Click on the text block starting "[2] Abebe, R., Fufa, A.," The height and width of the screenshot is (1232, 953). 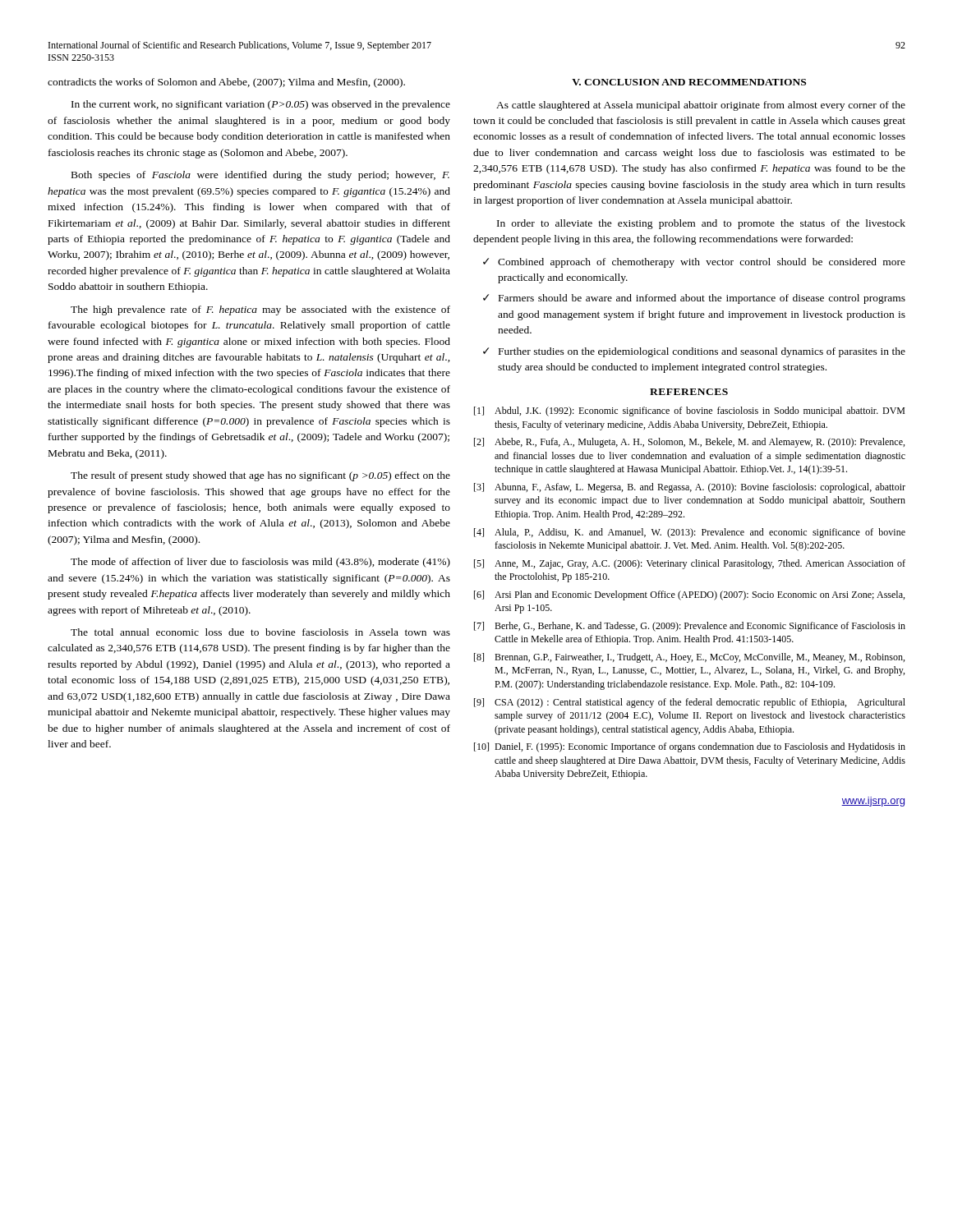coord(689,456)
